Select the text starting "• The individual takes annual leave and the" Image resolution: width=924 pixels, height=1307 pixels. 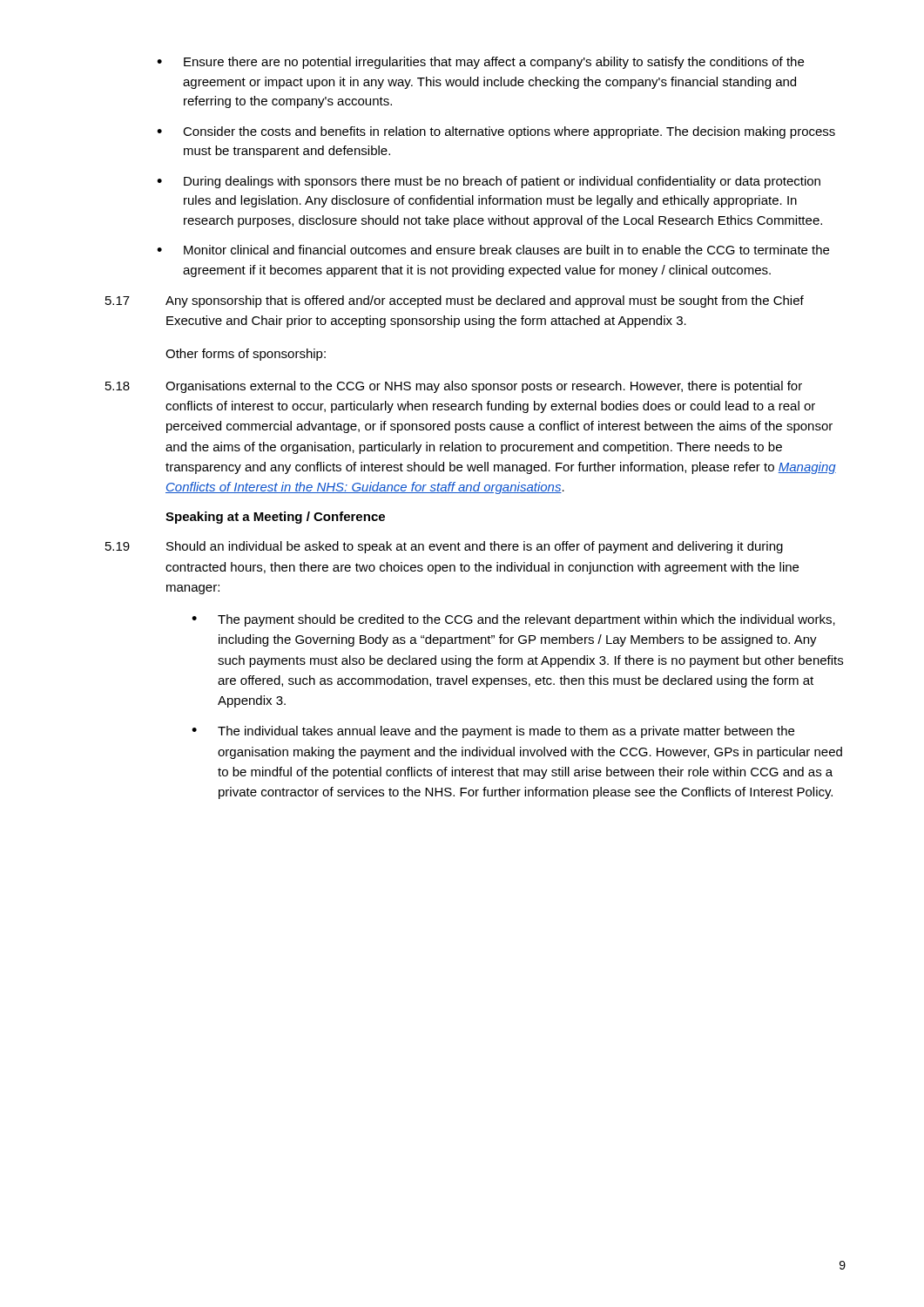pyautogui.click(x=506, y=761)
